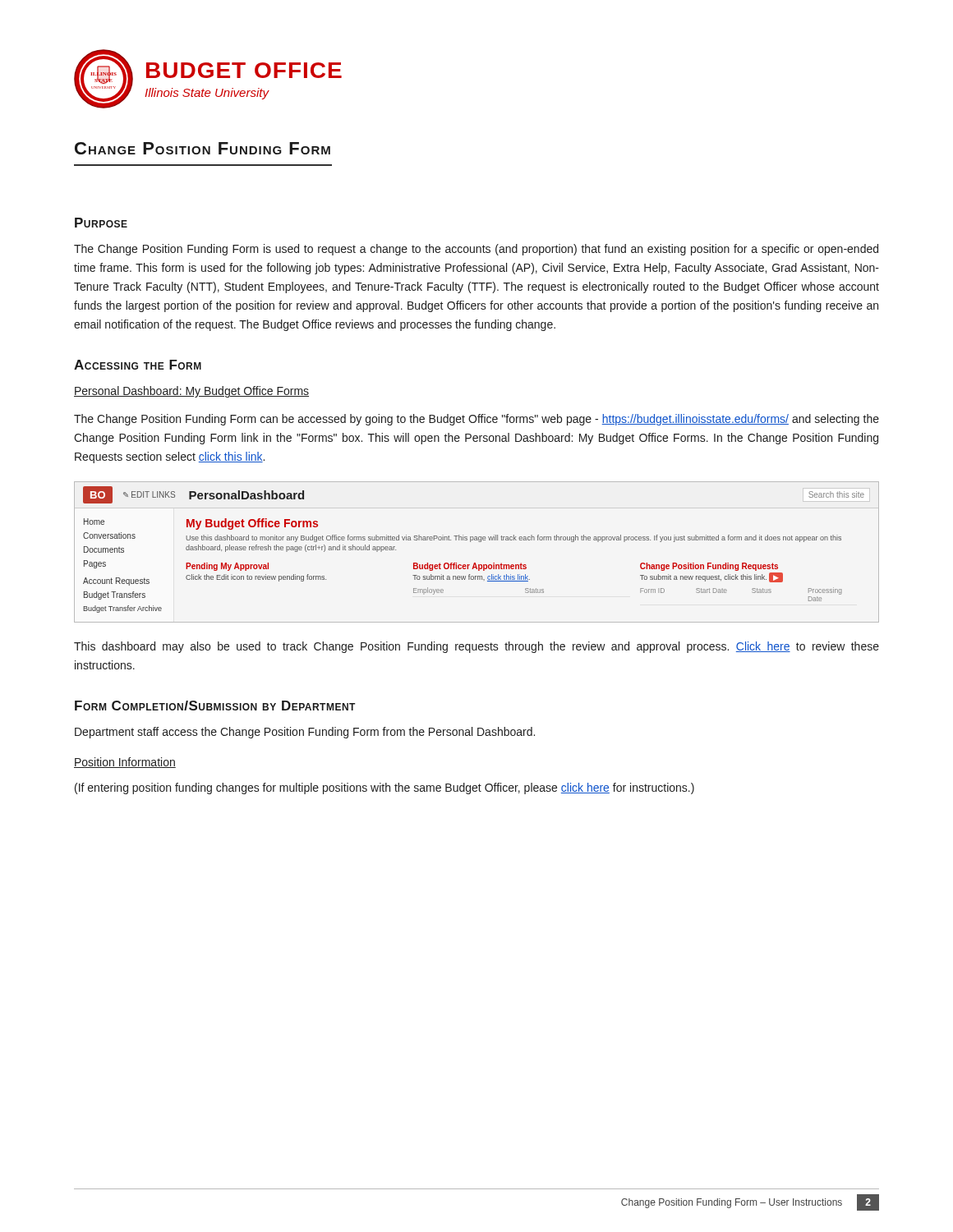Viewport: 953px width, 1232px height.
Task: Select the element starting "Personal Dashboard: My"
Action: tap(191, 391)
